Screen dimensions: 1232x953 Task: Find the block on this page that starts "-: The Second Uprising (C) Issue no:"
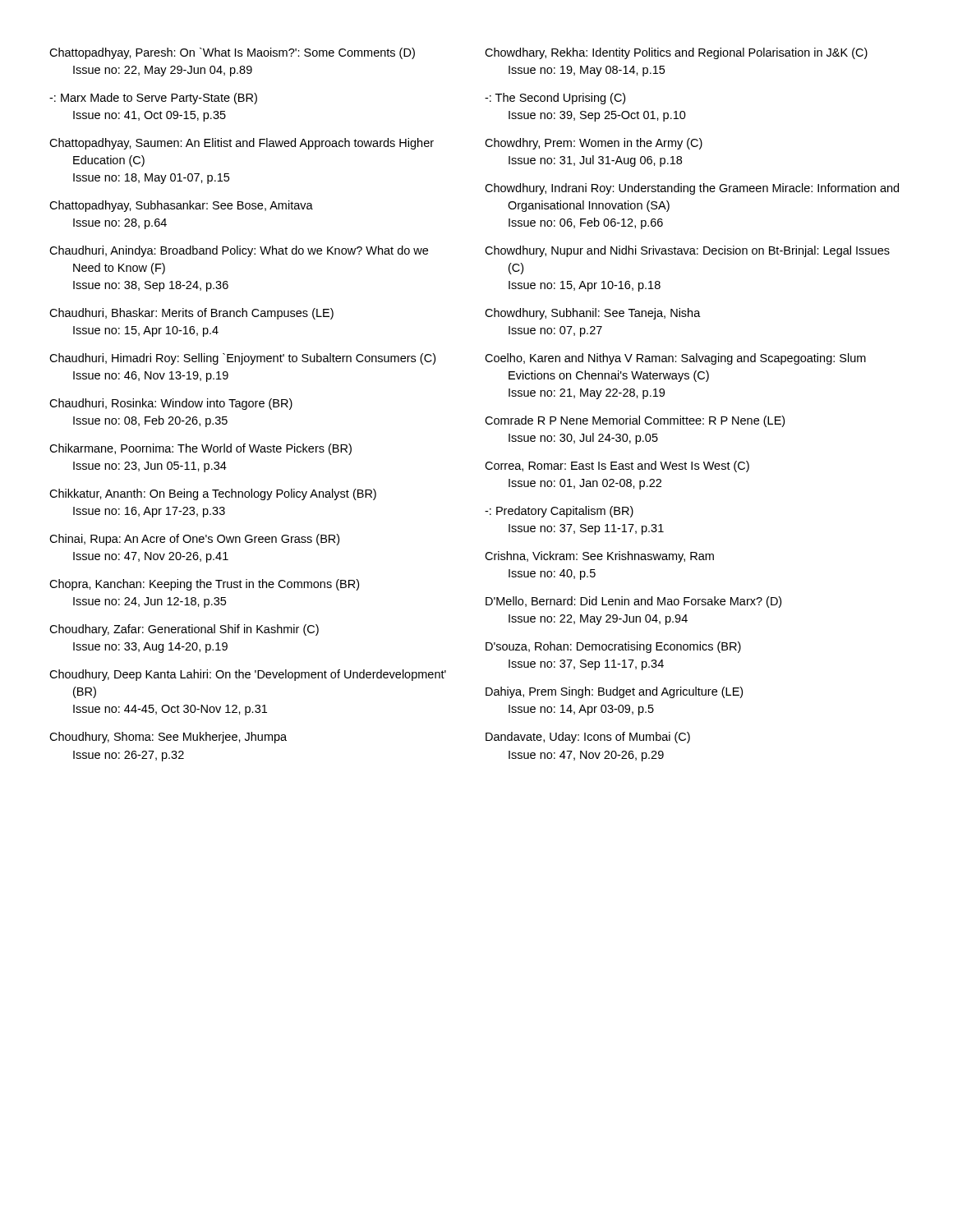(694, 107)
